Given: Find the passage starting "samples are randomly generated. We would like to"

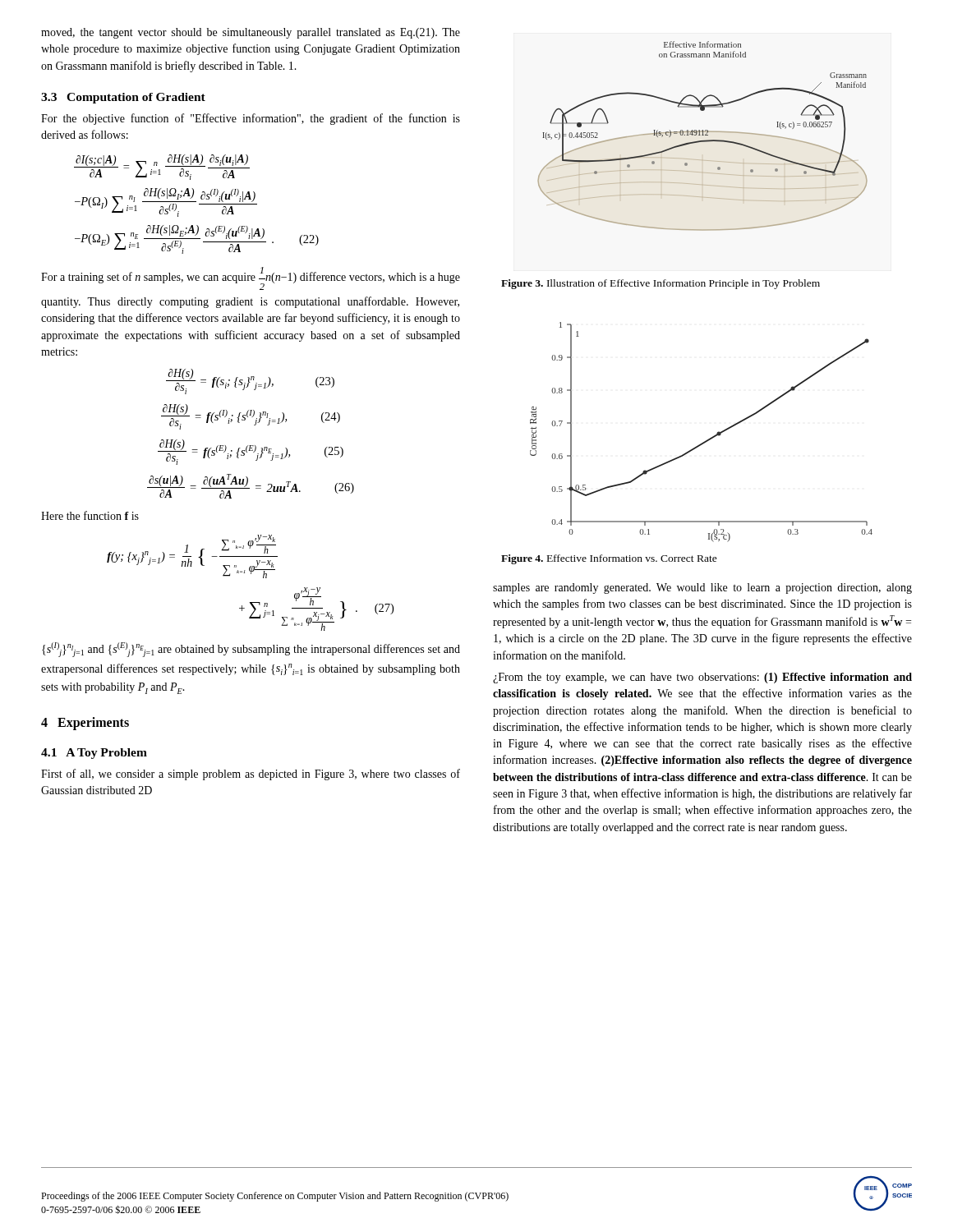Looking at the screenshot, I should tap(702, 622).
